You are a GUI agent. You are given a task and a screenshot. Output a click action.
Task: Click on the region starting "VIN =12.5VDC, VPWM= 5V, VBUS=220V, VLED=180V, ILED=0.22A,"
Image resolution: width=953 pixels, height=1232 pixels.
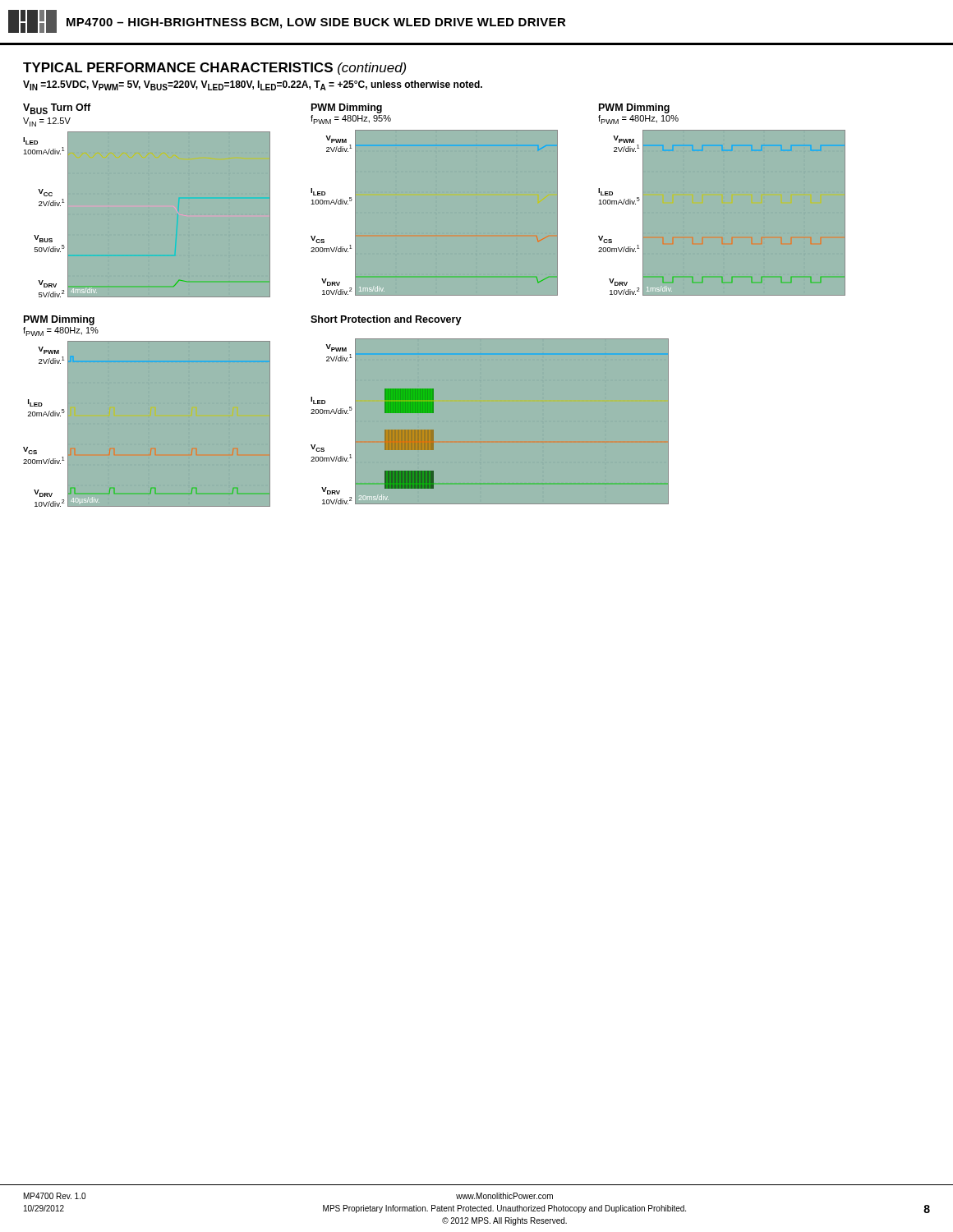click(x=253, y=86)
